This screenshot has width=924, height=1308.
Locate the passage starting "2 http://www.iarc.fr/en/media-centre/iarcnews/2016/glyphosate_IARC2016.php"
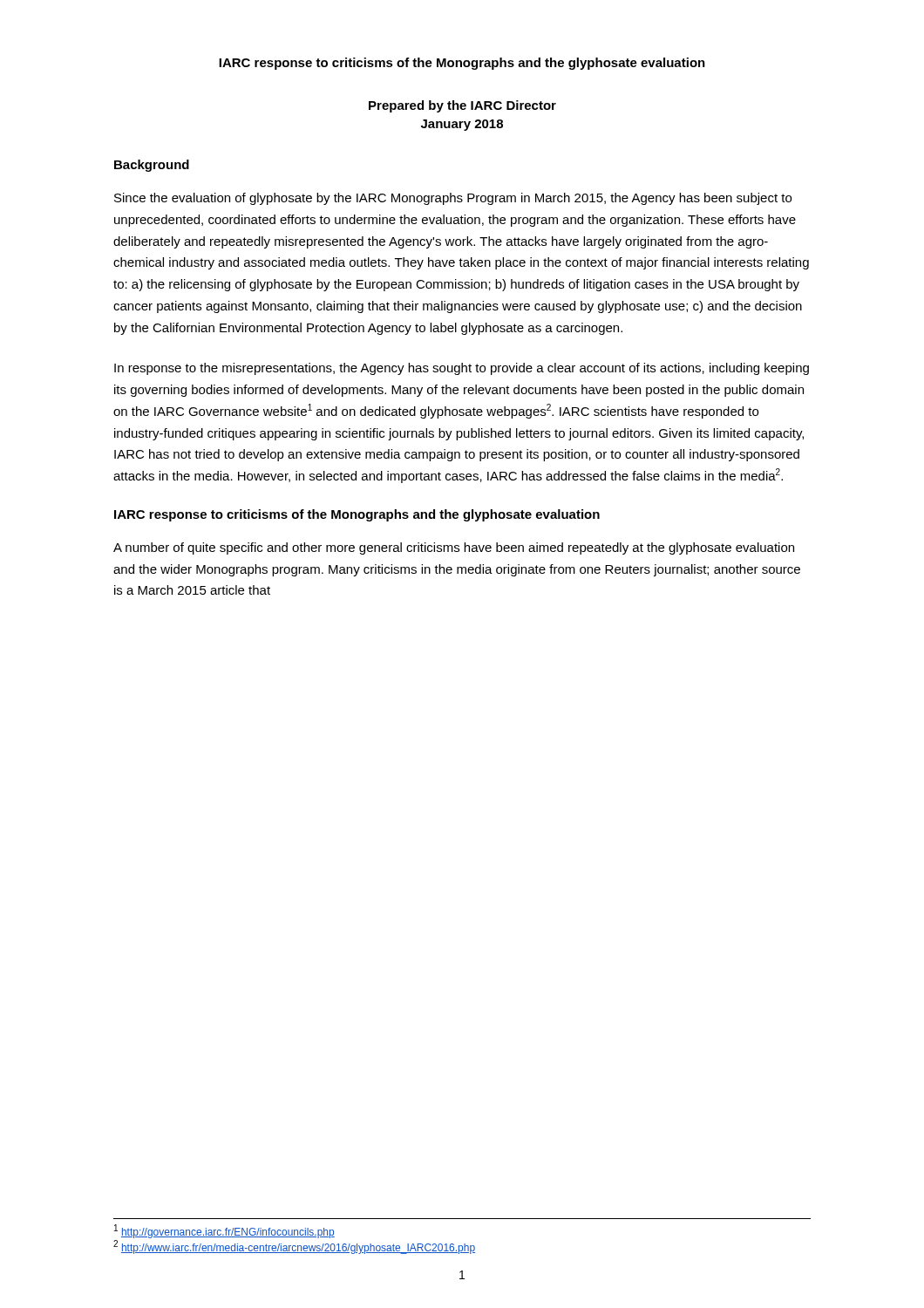(294, 1247)
